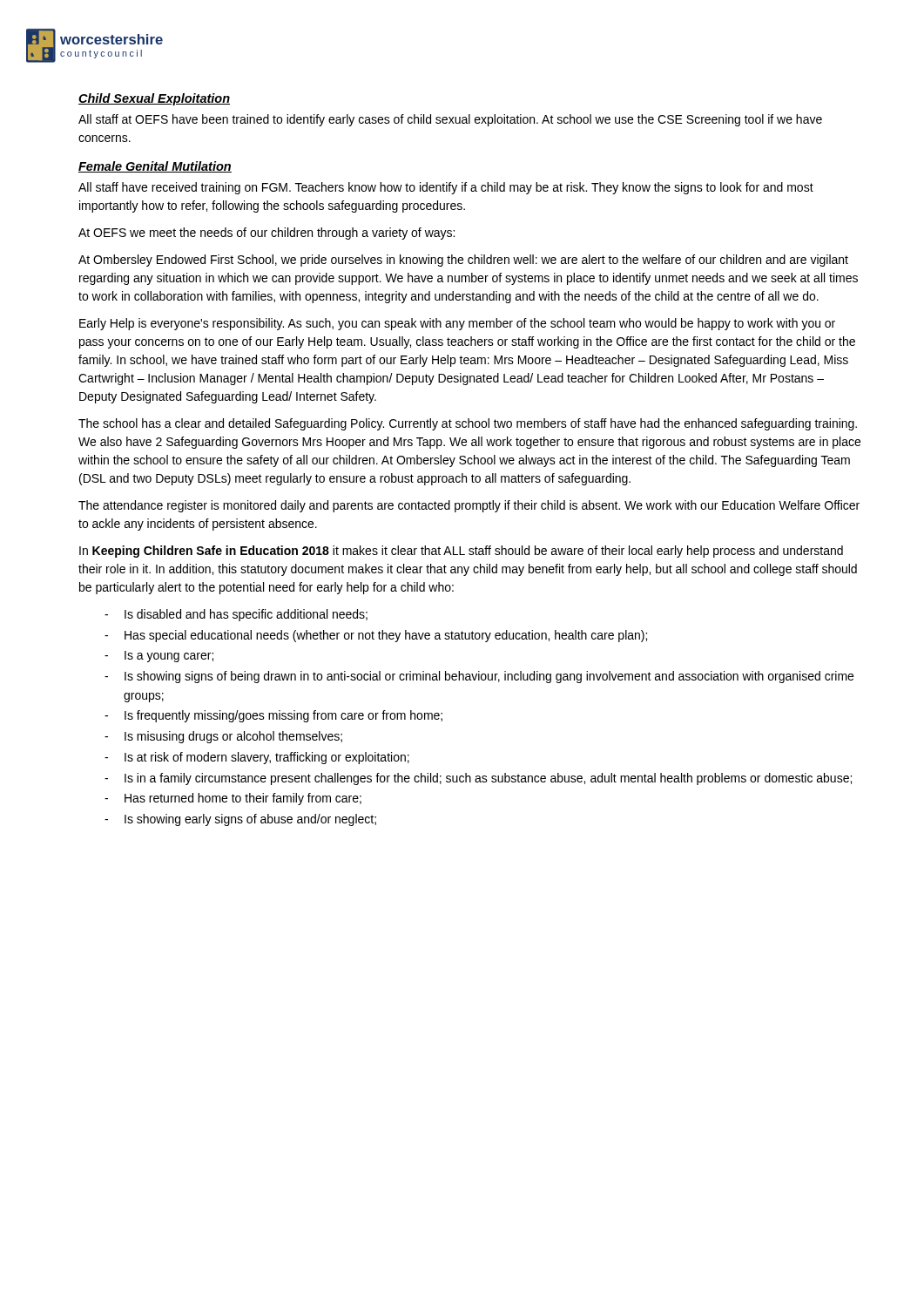Point to the region starting "Child Sexual Exploitation"
Viewport: 924px width, 1307px height.
point(154,98)
